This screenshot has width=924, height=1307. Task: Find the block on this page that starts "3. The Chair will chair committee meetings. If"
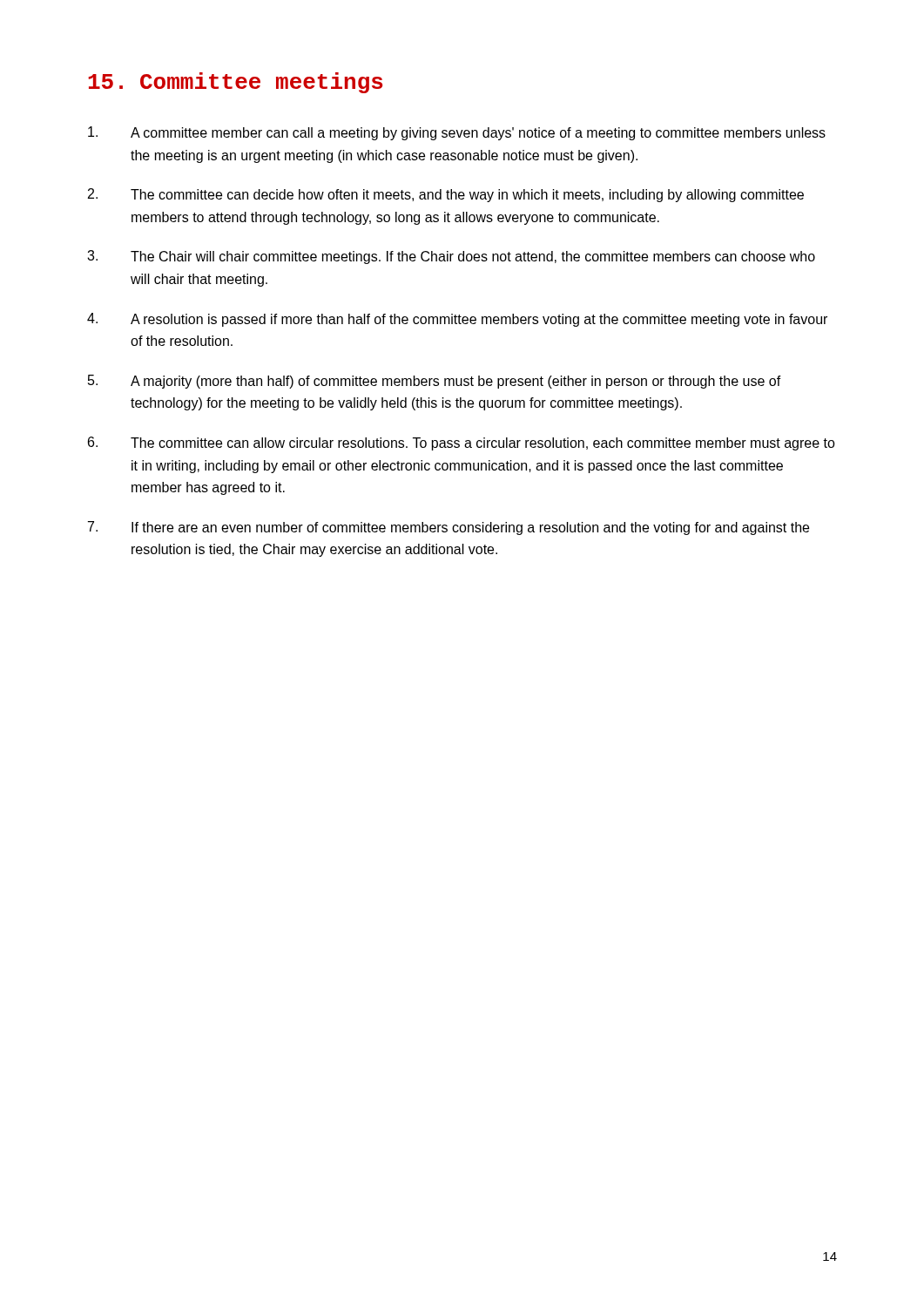[462, 268]
